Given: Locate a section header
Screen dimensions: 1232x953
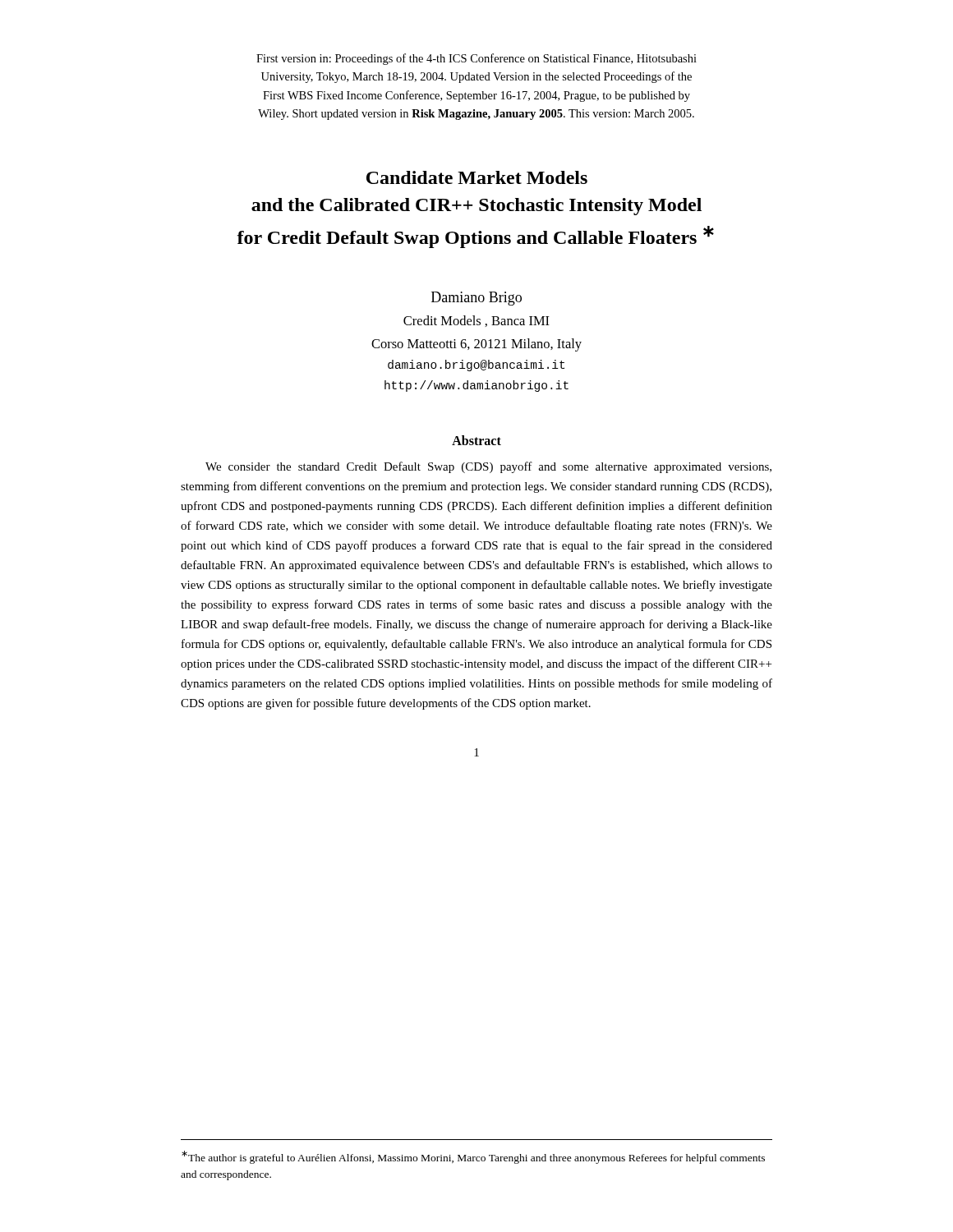Looking at the screenshot, I should click(476, 440).
